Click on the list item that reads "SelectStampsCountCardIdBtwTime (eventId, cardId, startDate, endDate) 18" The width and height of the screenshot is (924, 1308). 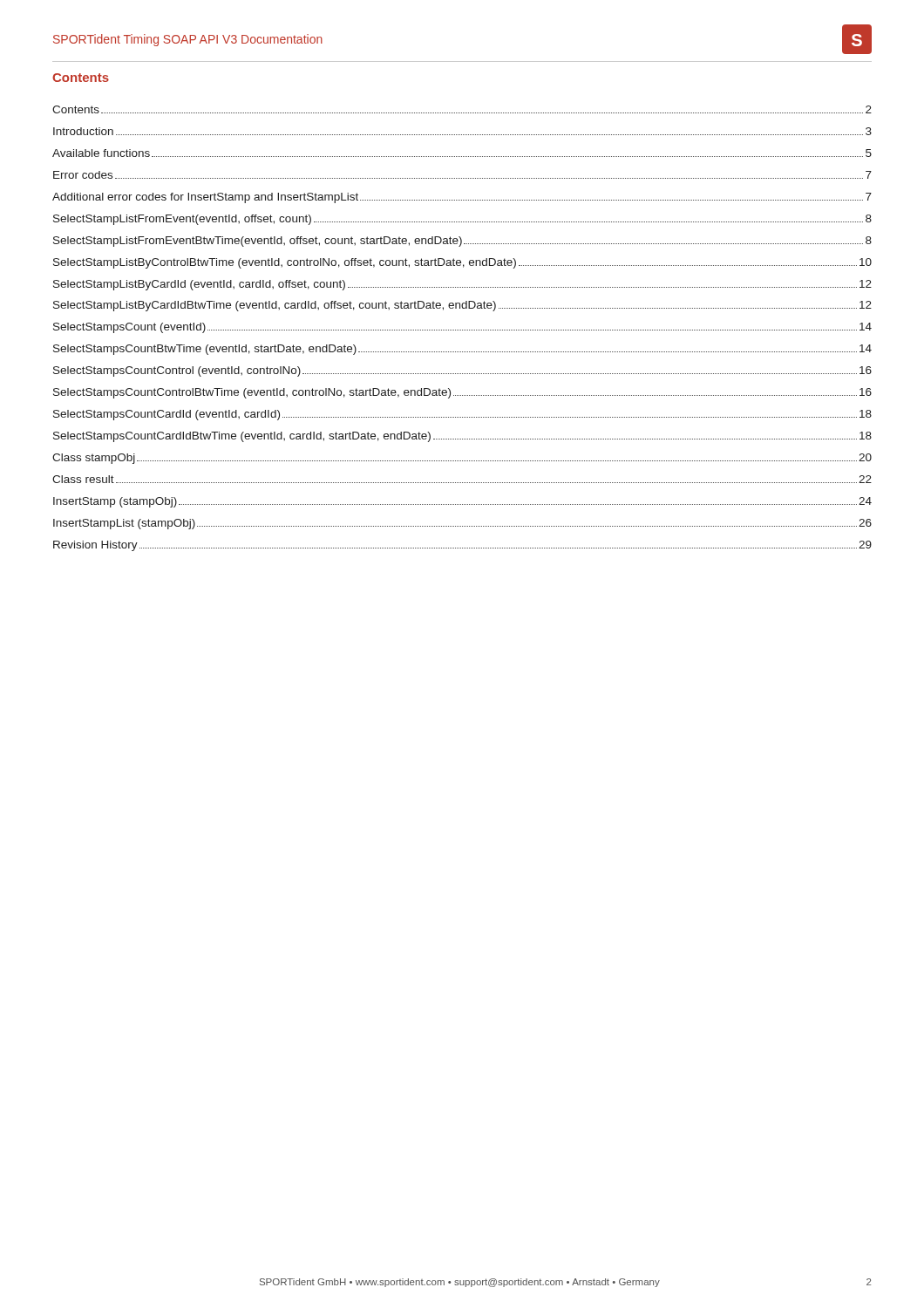pyautogui.click(x=462, y=436)
